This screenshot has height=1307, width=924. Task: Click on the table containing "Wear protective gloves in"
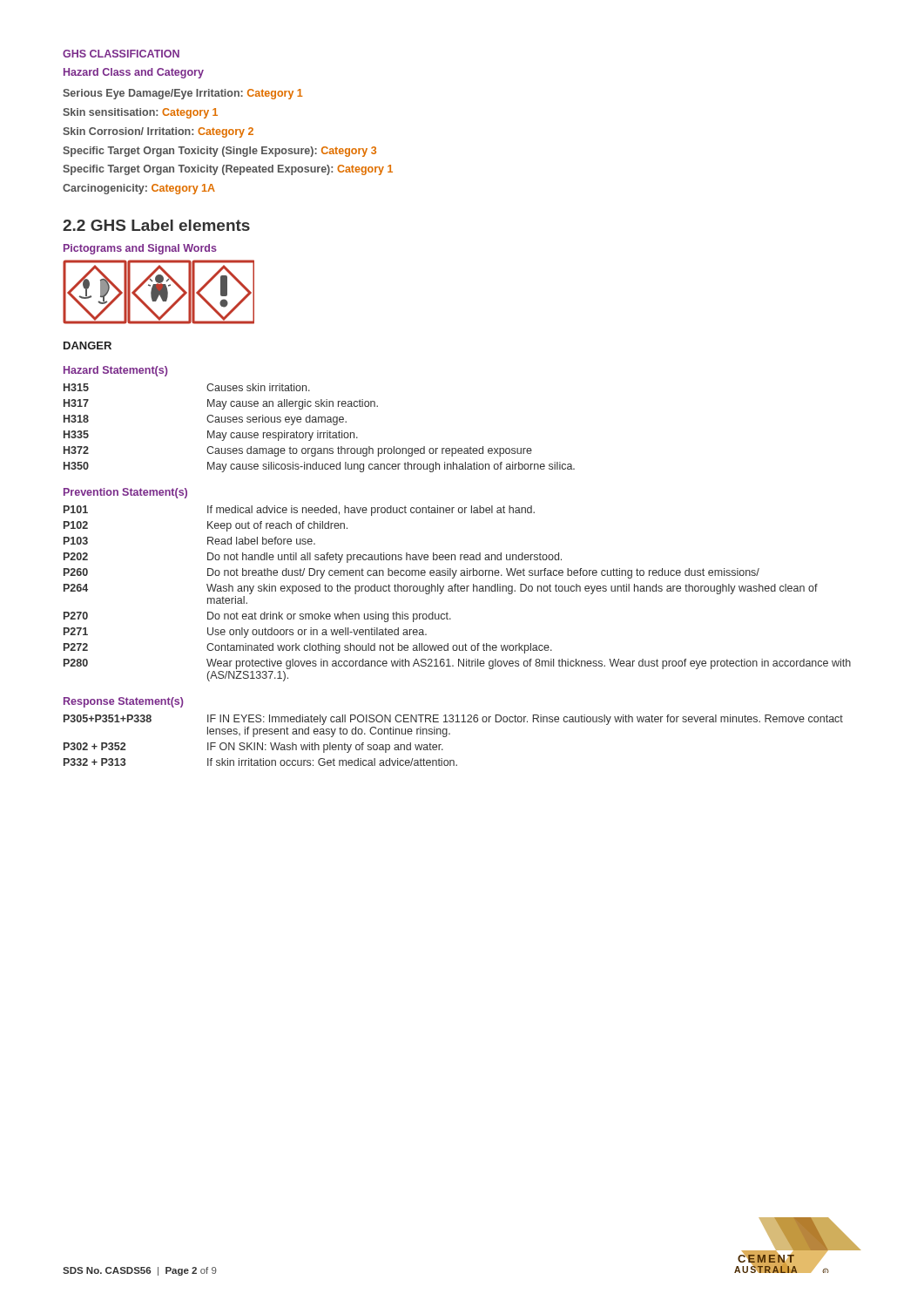(462, 593)
